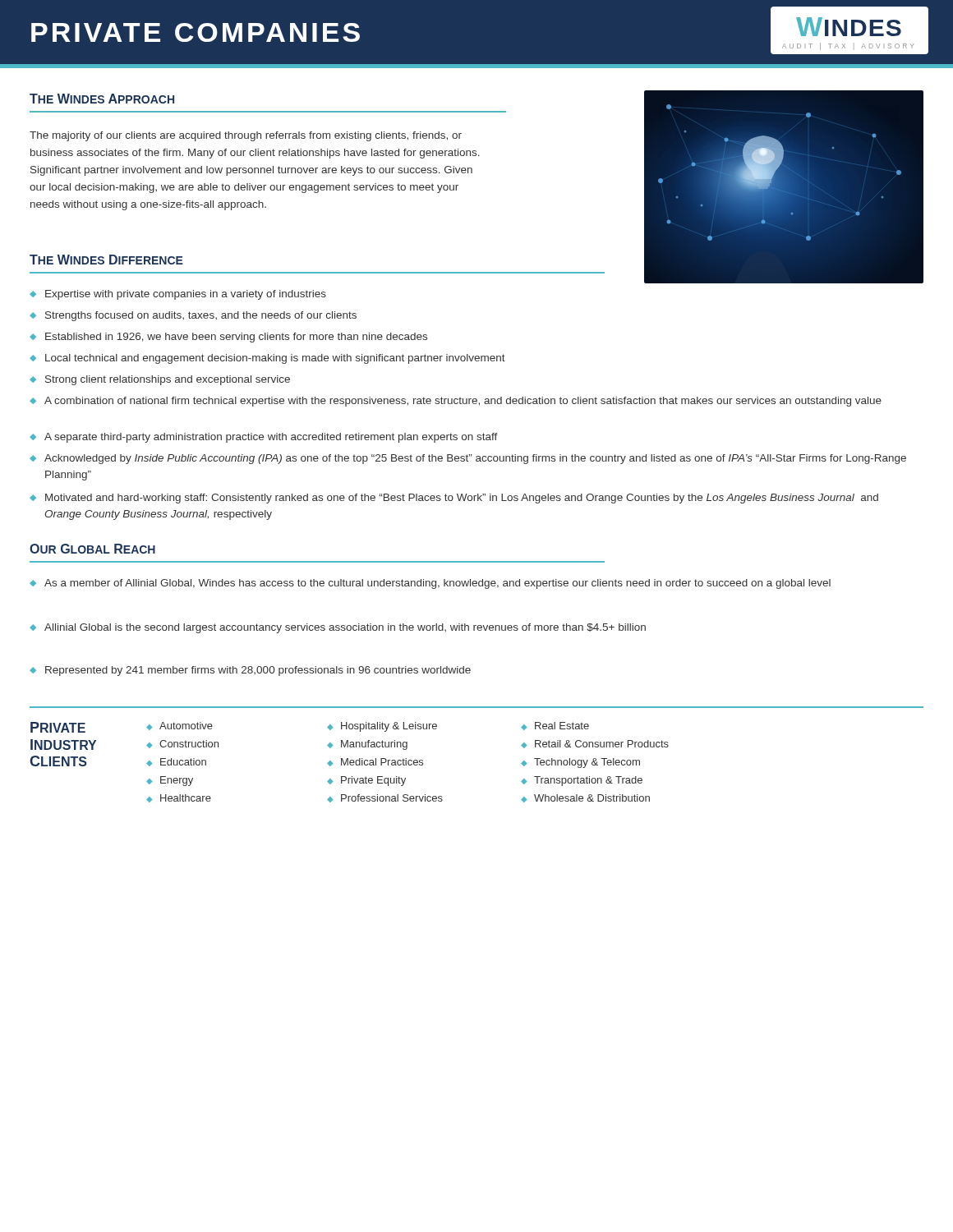
Task: Select the text block that says "The majority of our"
Action: tap(258, 170)
